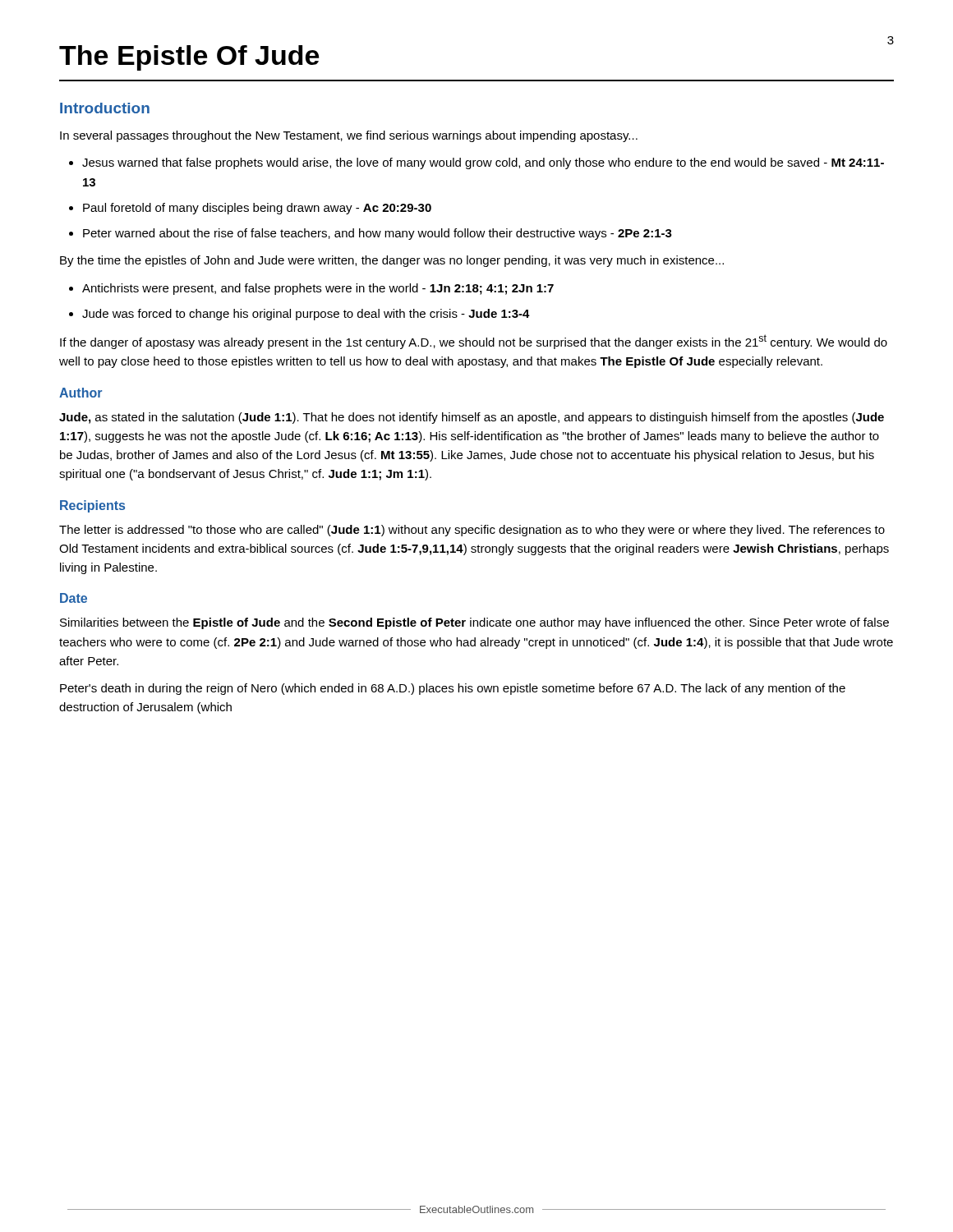Navigate to the text starting "Antichrists were present, and"
The image size is (953, 1232).
pyautogui.click(x=318, y=287)
